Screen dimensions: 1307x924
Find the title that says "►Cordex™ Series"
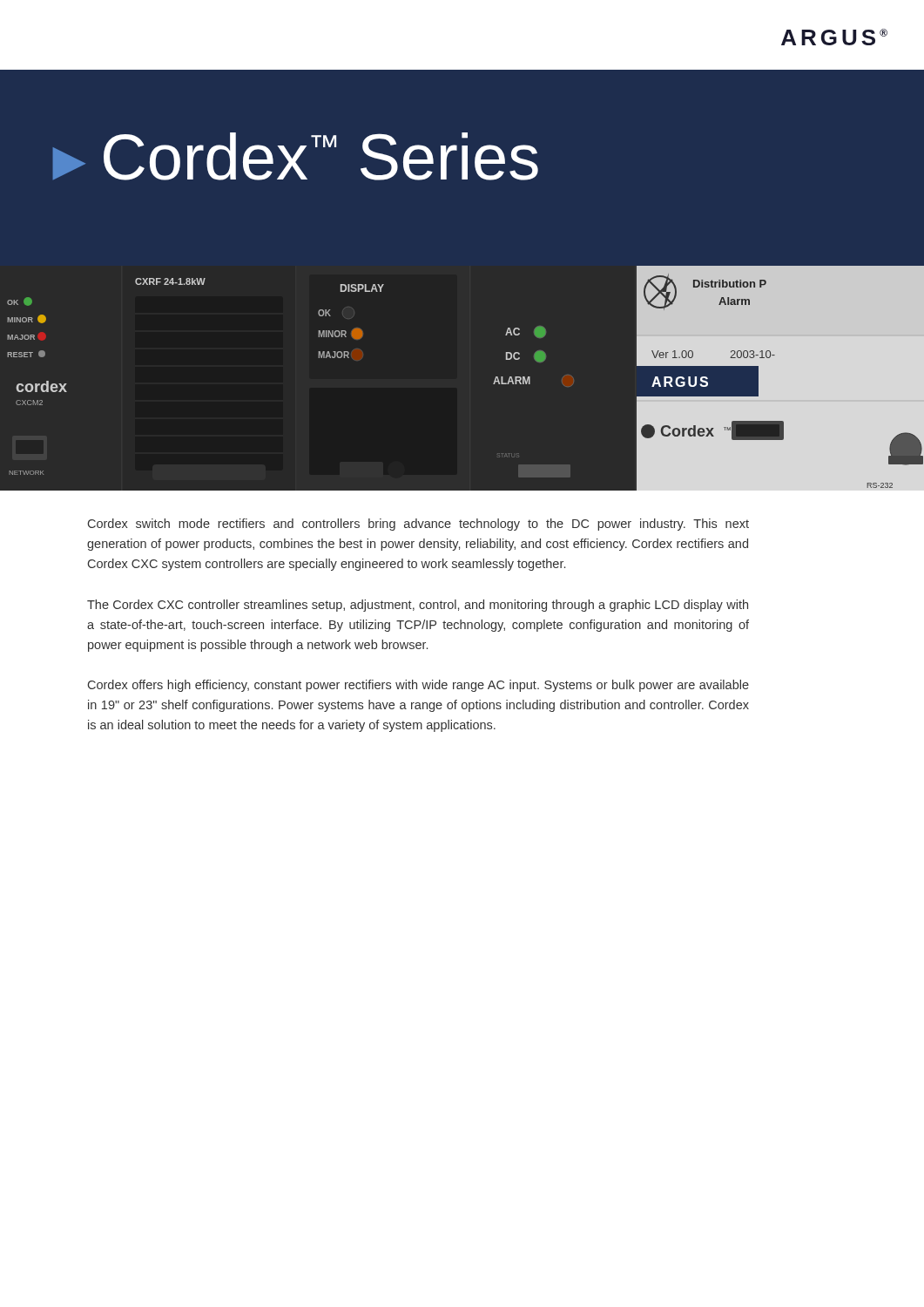click(x=291, y=157)
